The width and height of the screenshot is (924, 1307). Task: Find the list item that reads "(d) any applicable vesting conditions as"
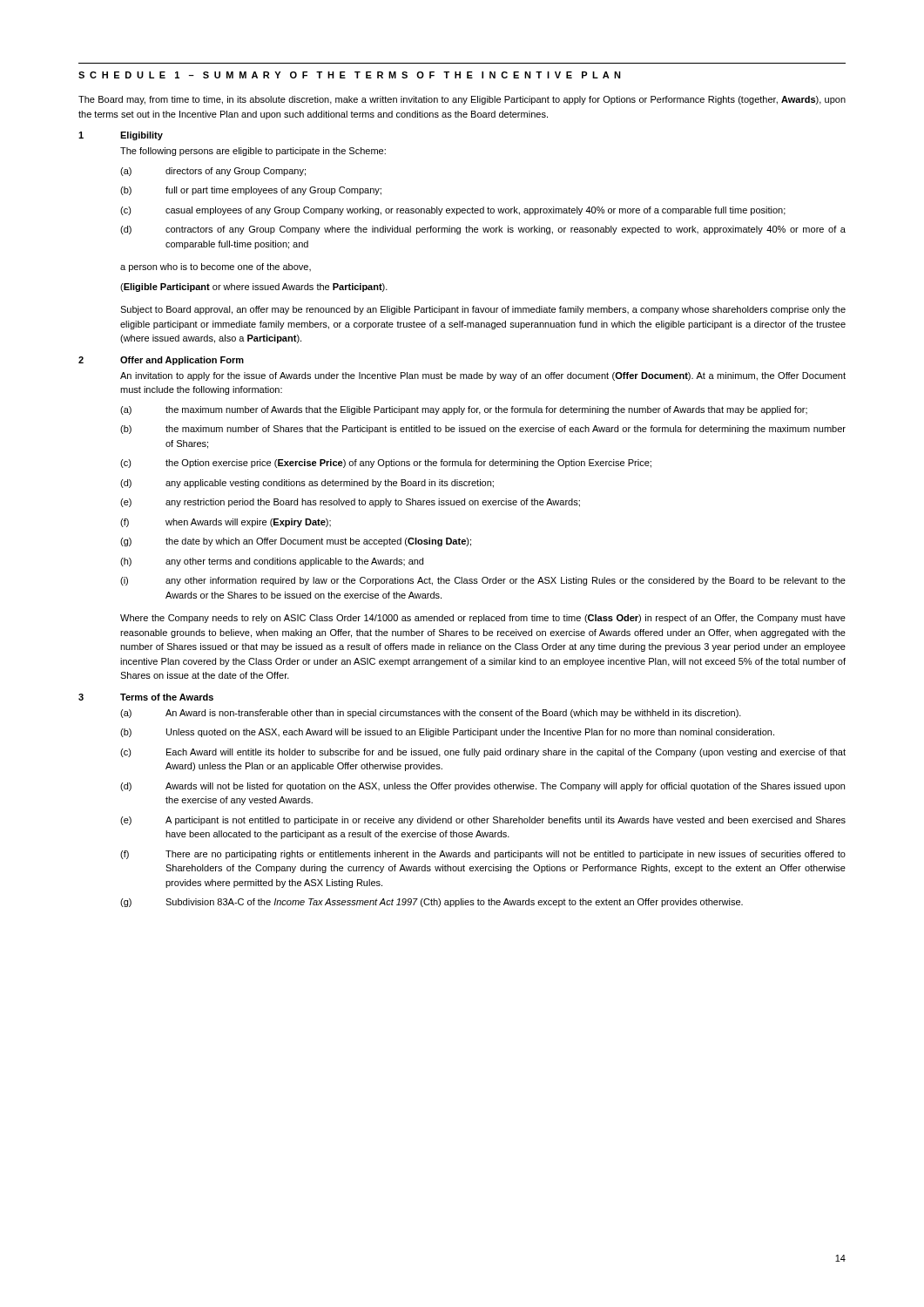483,483
